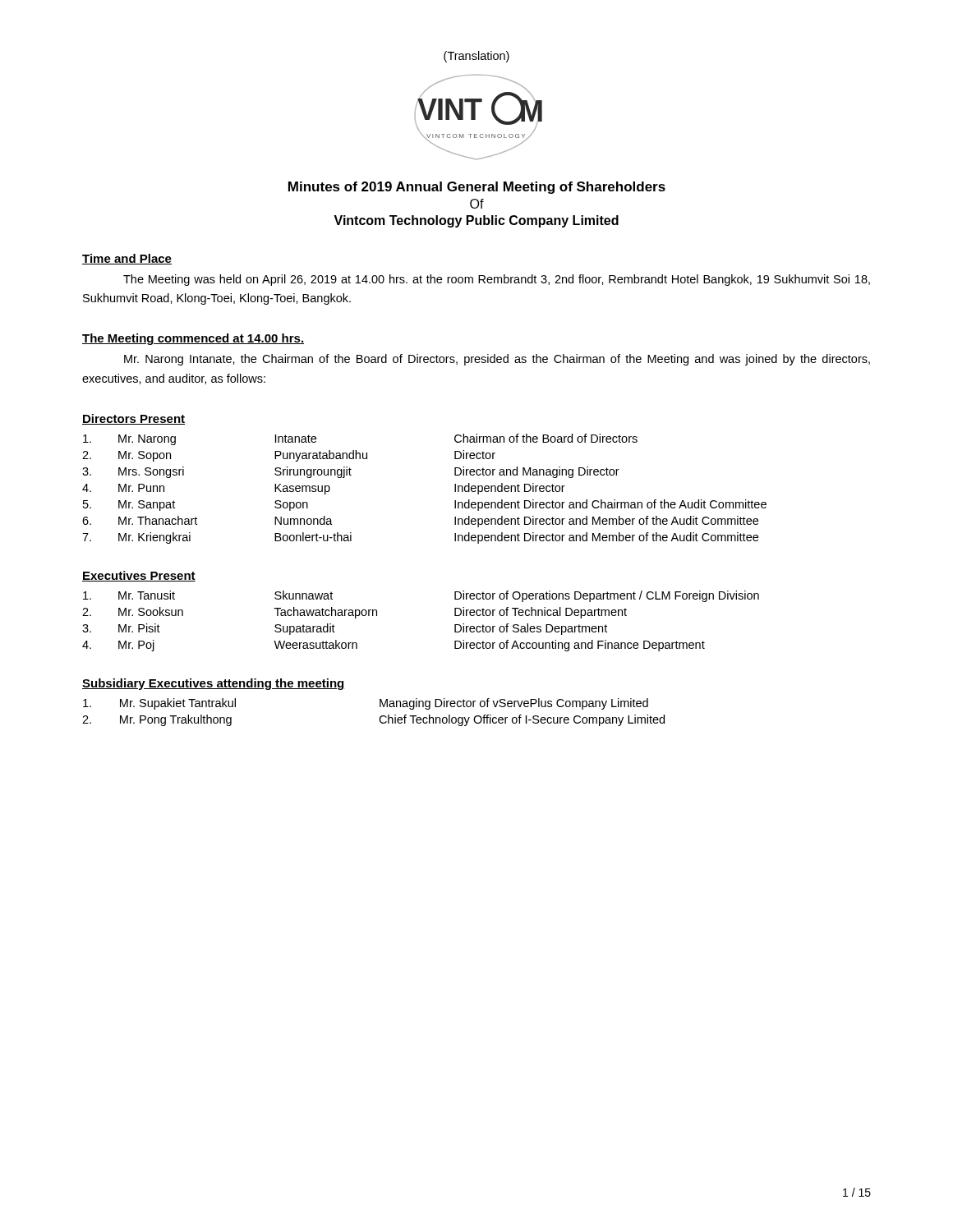Locate the element starting "Minutes of 2019 Annual"
This screenshot has height=1232, width=953.
click(476, 204)
